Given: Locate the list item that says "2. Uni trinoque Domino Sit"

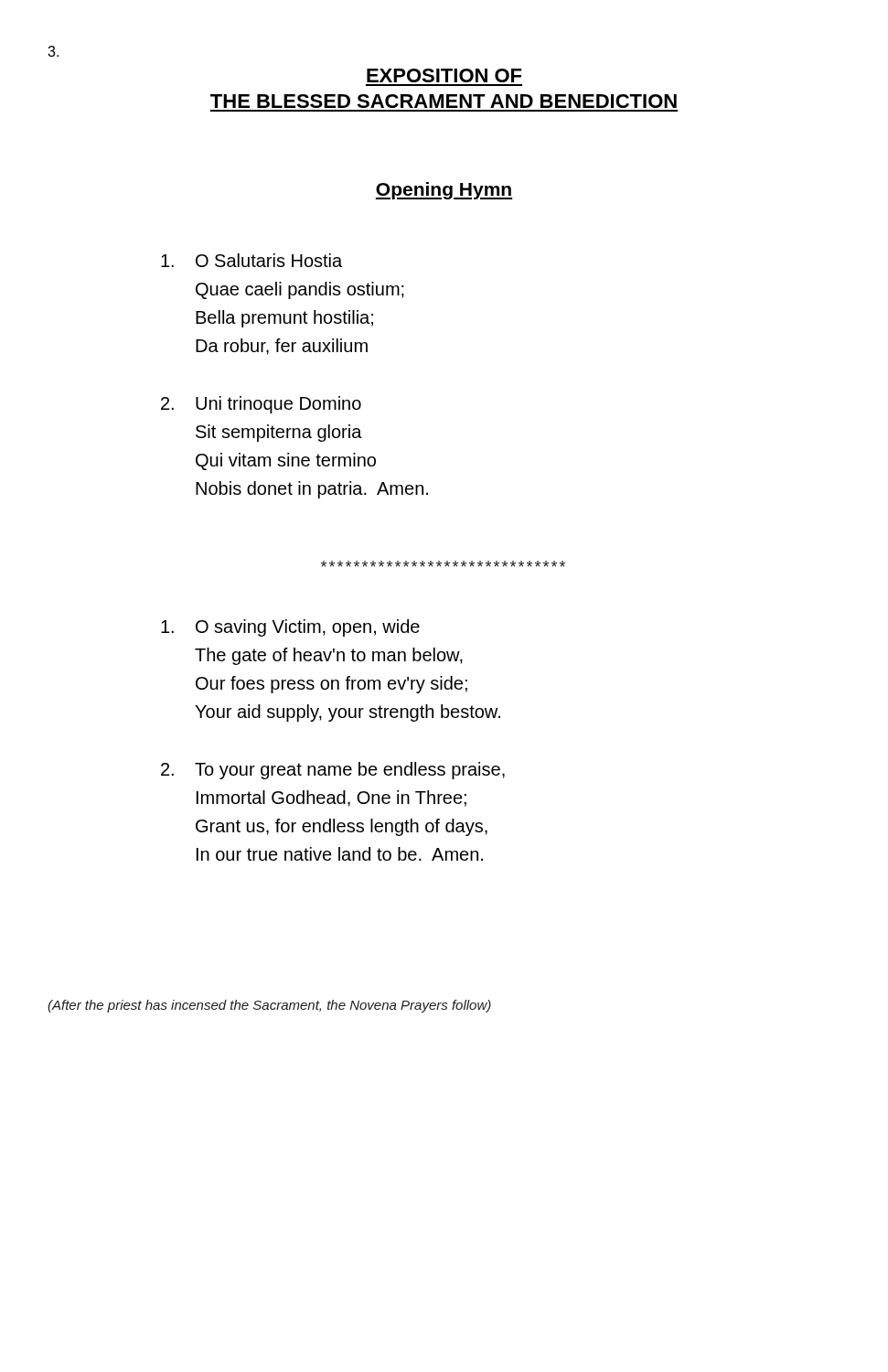Looking at the screenshot, I should tap(295, 446).
